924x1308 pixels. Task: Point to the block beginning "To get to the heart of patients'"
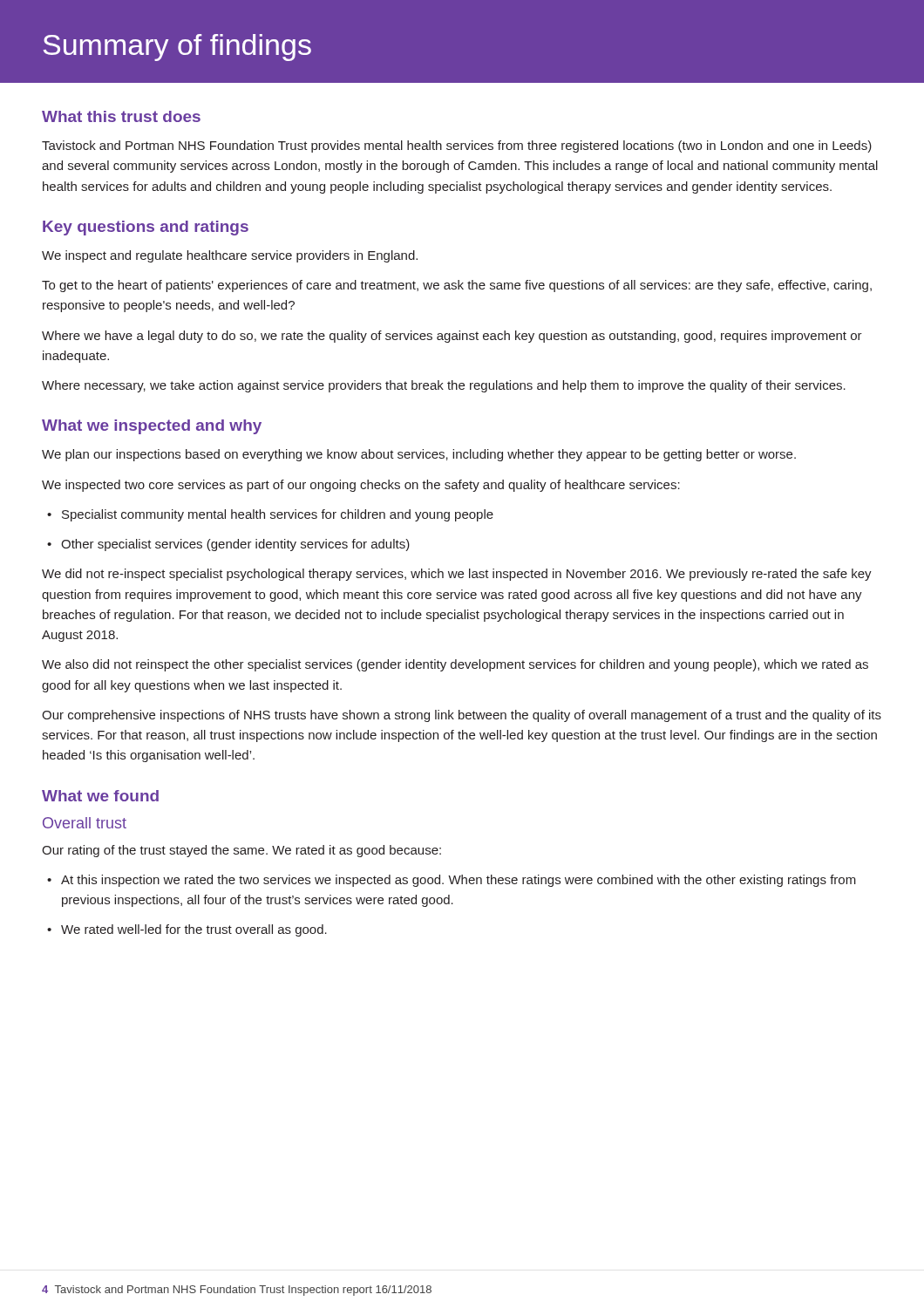click(x=462, y=295)
